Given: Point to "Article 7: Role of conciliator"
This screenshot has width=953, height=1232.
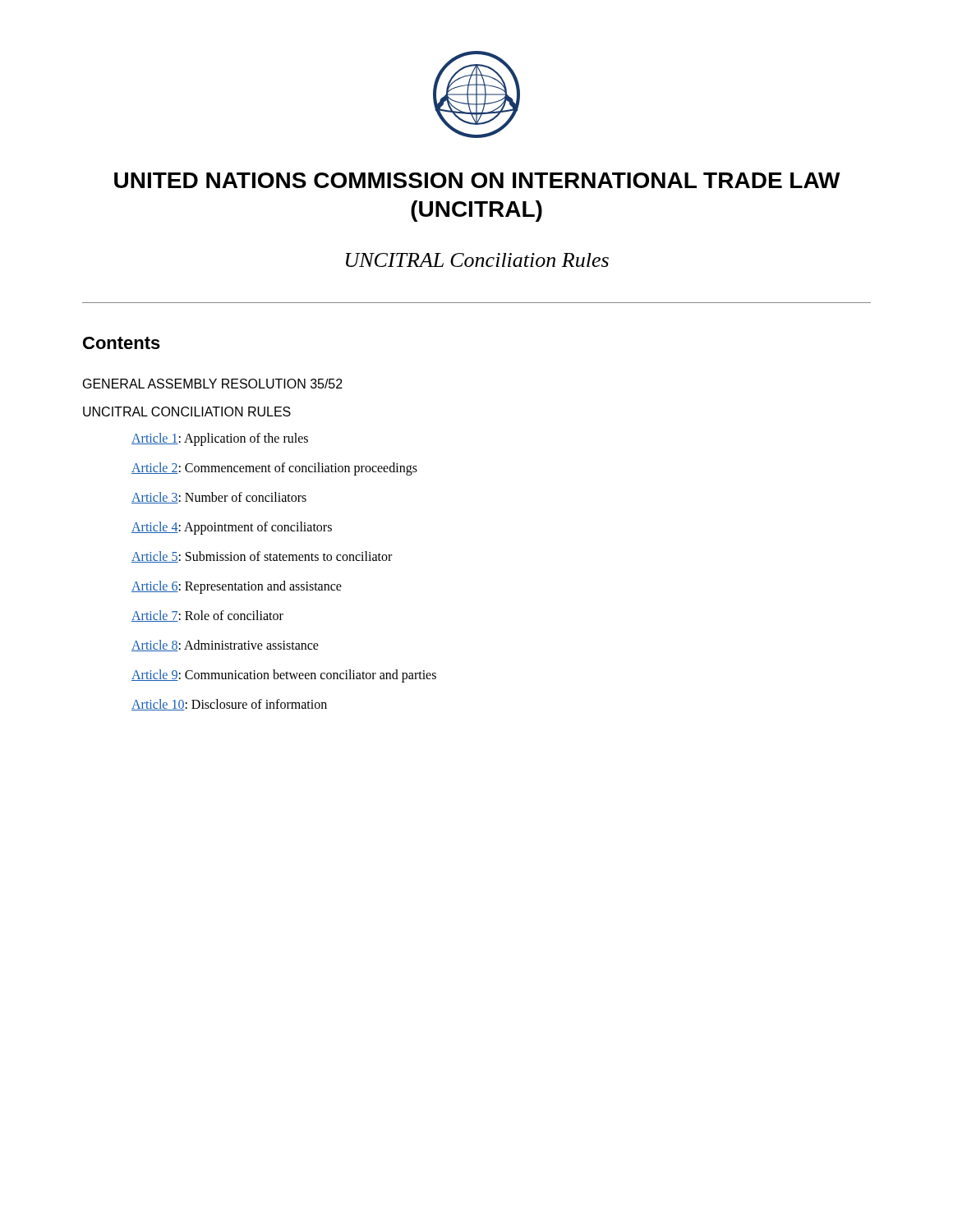Looking at the screenshot, I should coord(207,616).
